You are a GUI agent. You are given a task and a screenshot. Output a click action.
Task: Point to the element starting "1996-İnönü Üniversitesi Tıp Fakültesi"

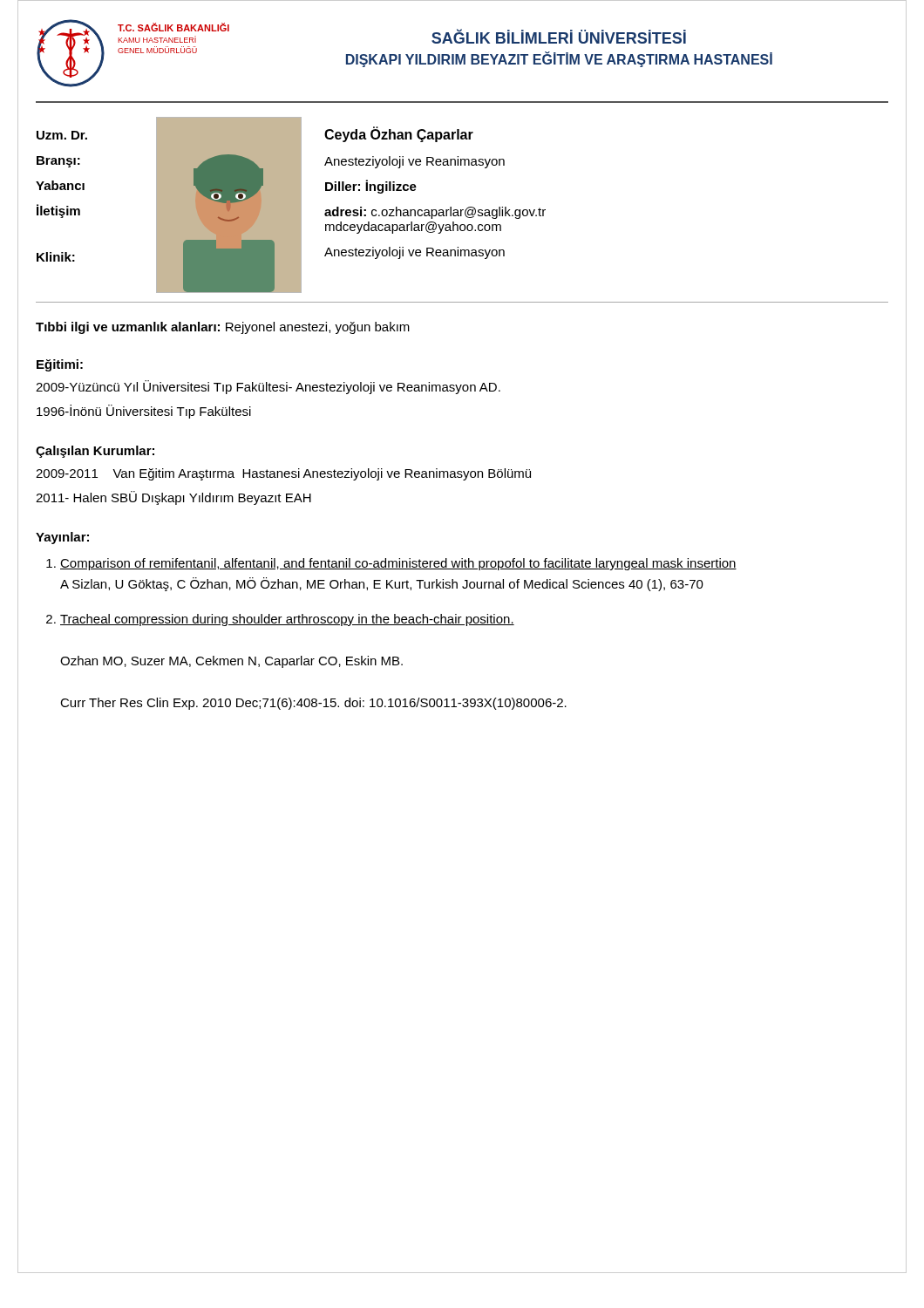click(x=144, y=411)
